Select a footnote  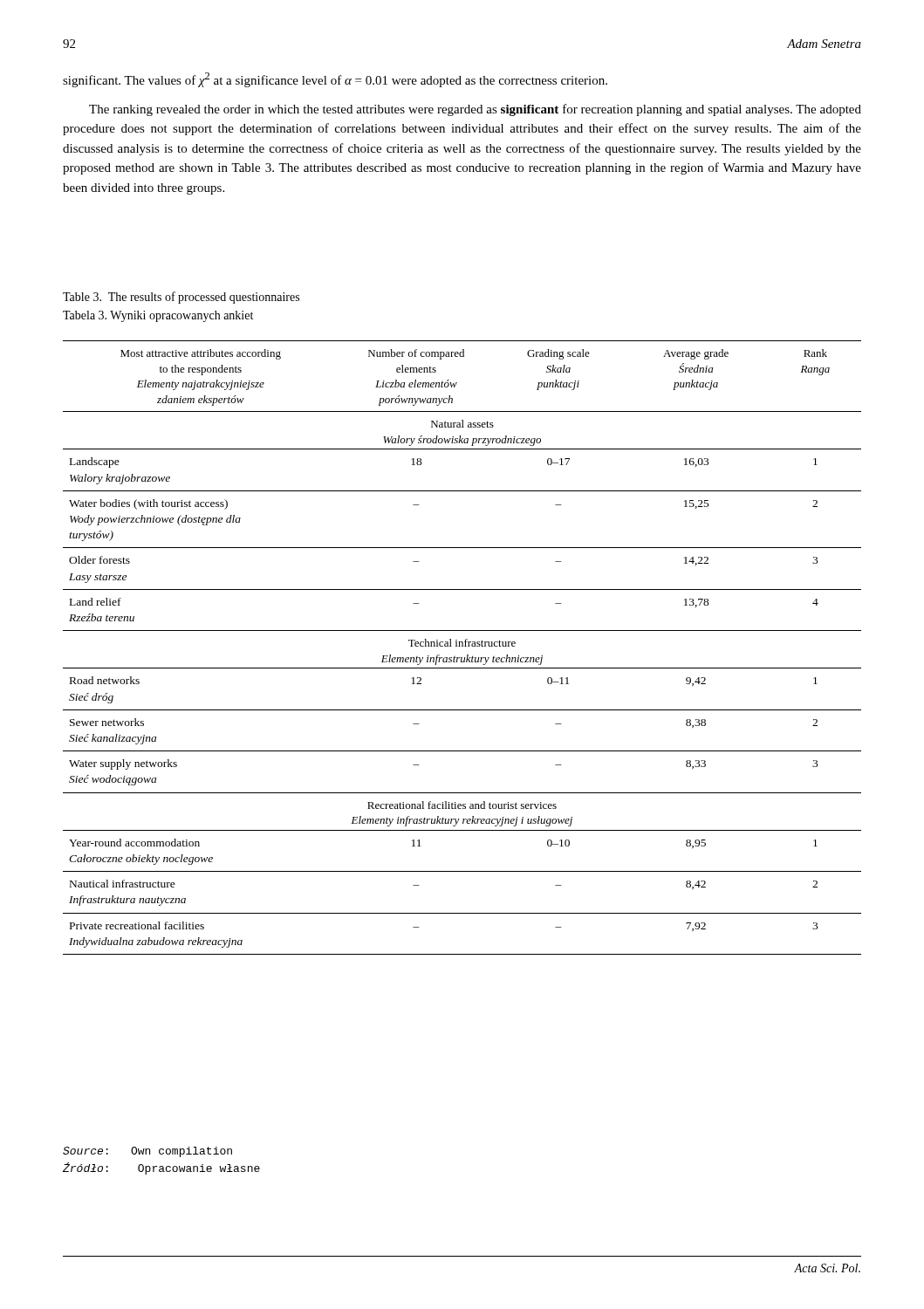pos(162,1160)
